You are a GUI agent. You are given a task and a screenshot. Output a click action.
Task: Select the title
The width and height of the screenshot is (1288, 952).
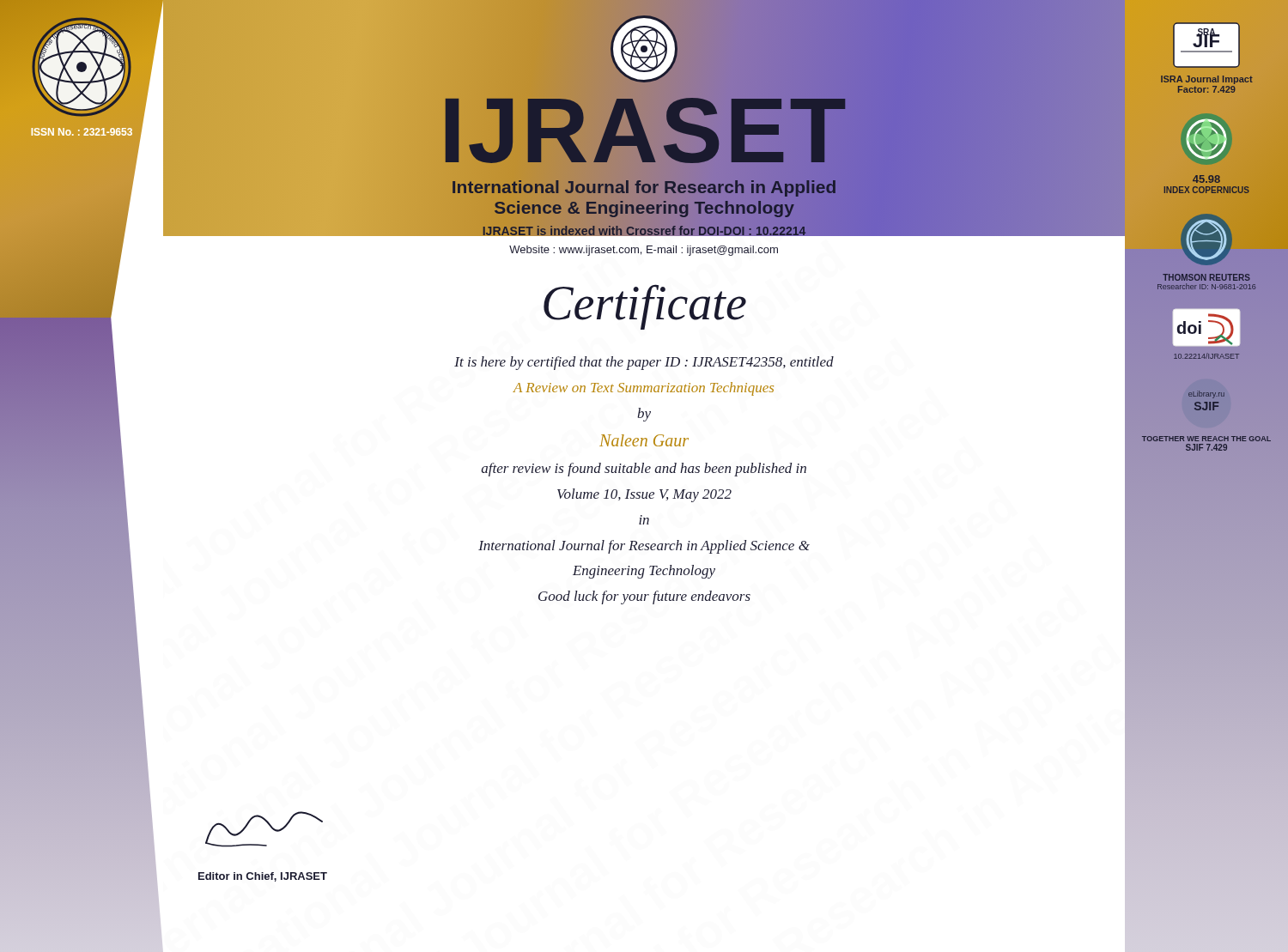[644, 131]
